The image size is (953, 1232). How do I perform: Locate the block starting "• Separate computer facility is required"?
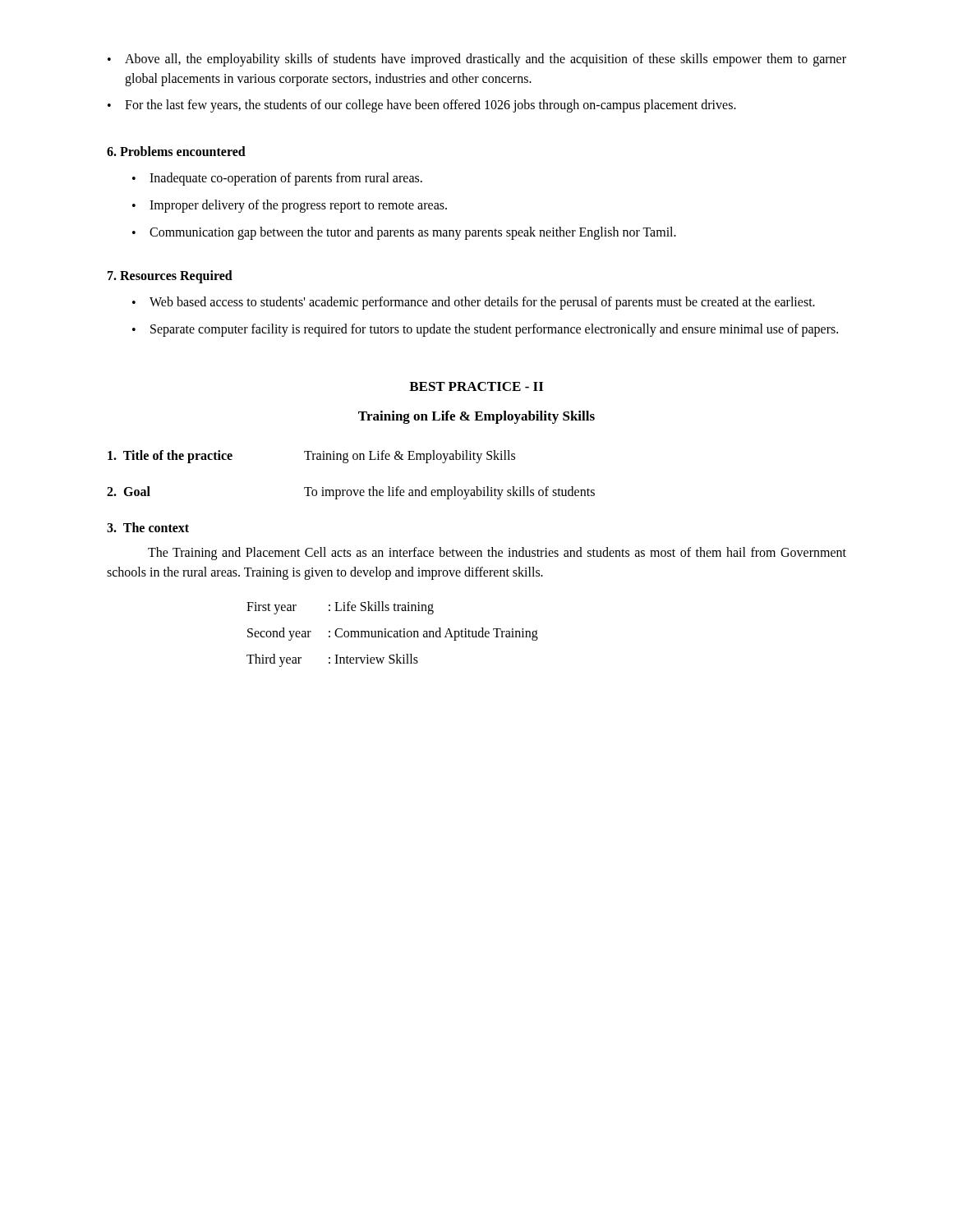click(x=489, y=330)
